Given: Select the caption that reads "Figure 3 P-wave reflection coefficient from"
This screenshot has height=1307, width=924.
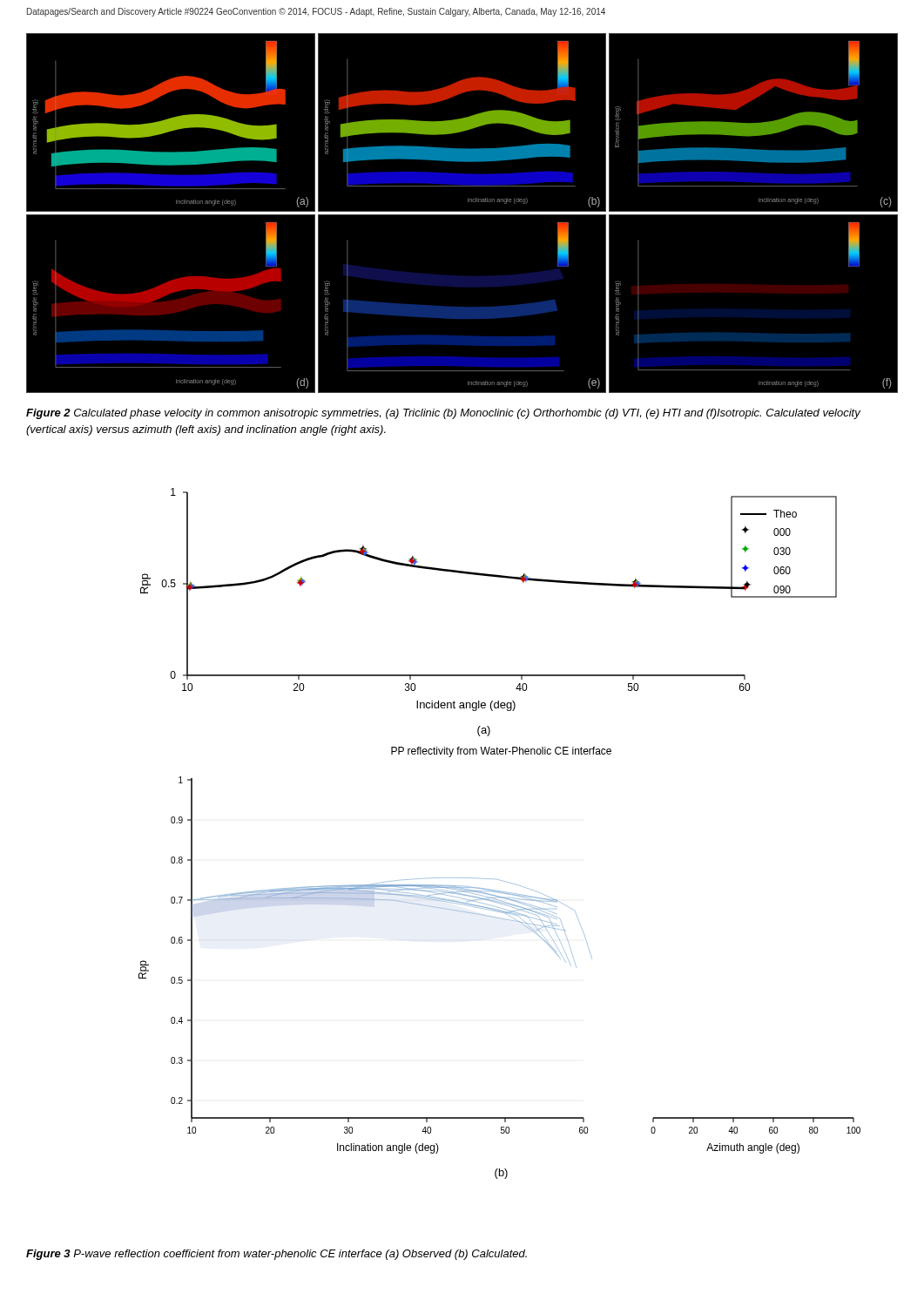Looking at the screenshot, I should click(x=277, y=1253).
